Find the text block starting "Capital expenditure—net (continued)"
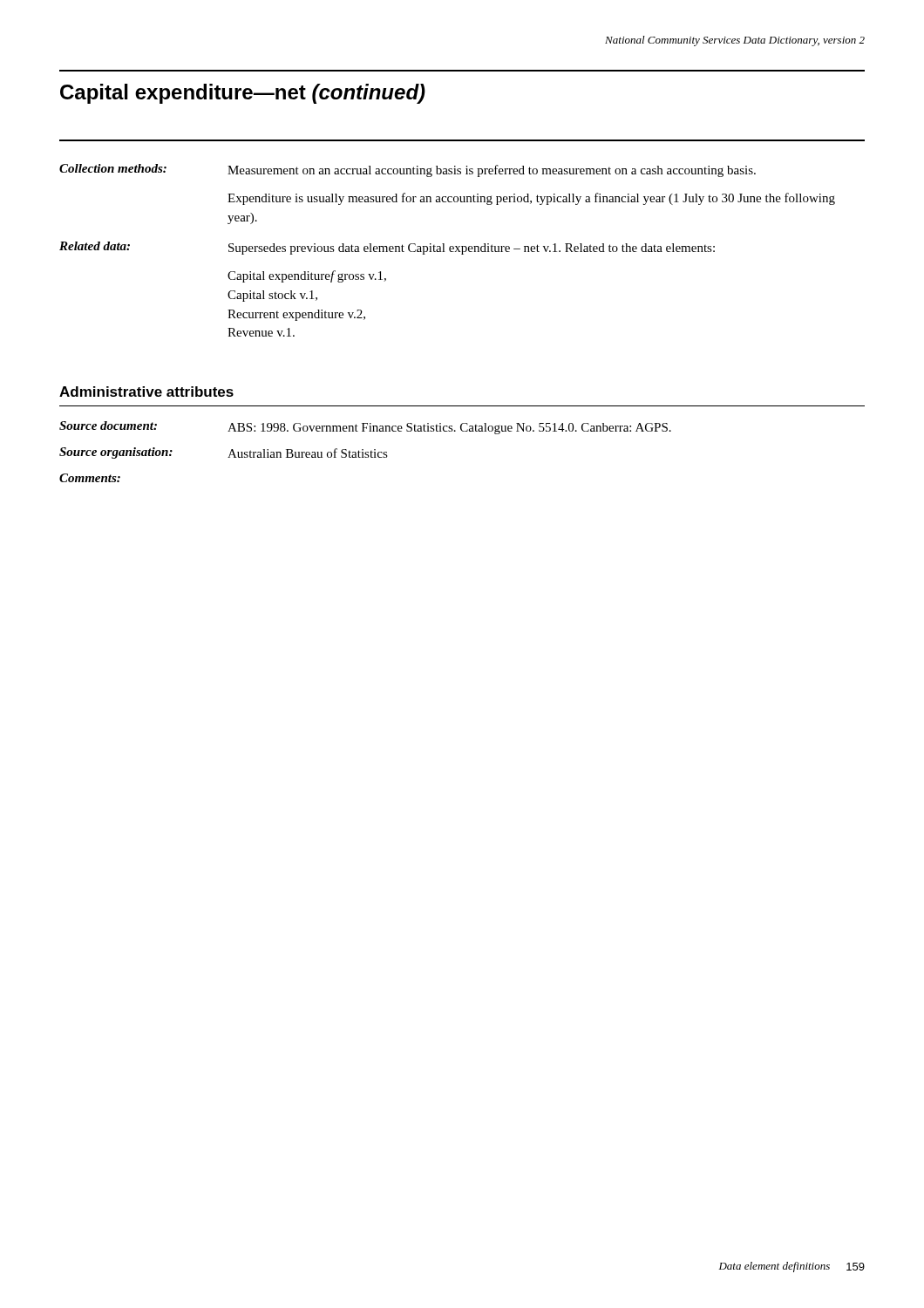Screen dimensions: 1308x924 point(243,94)
